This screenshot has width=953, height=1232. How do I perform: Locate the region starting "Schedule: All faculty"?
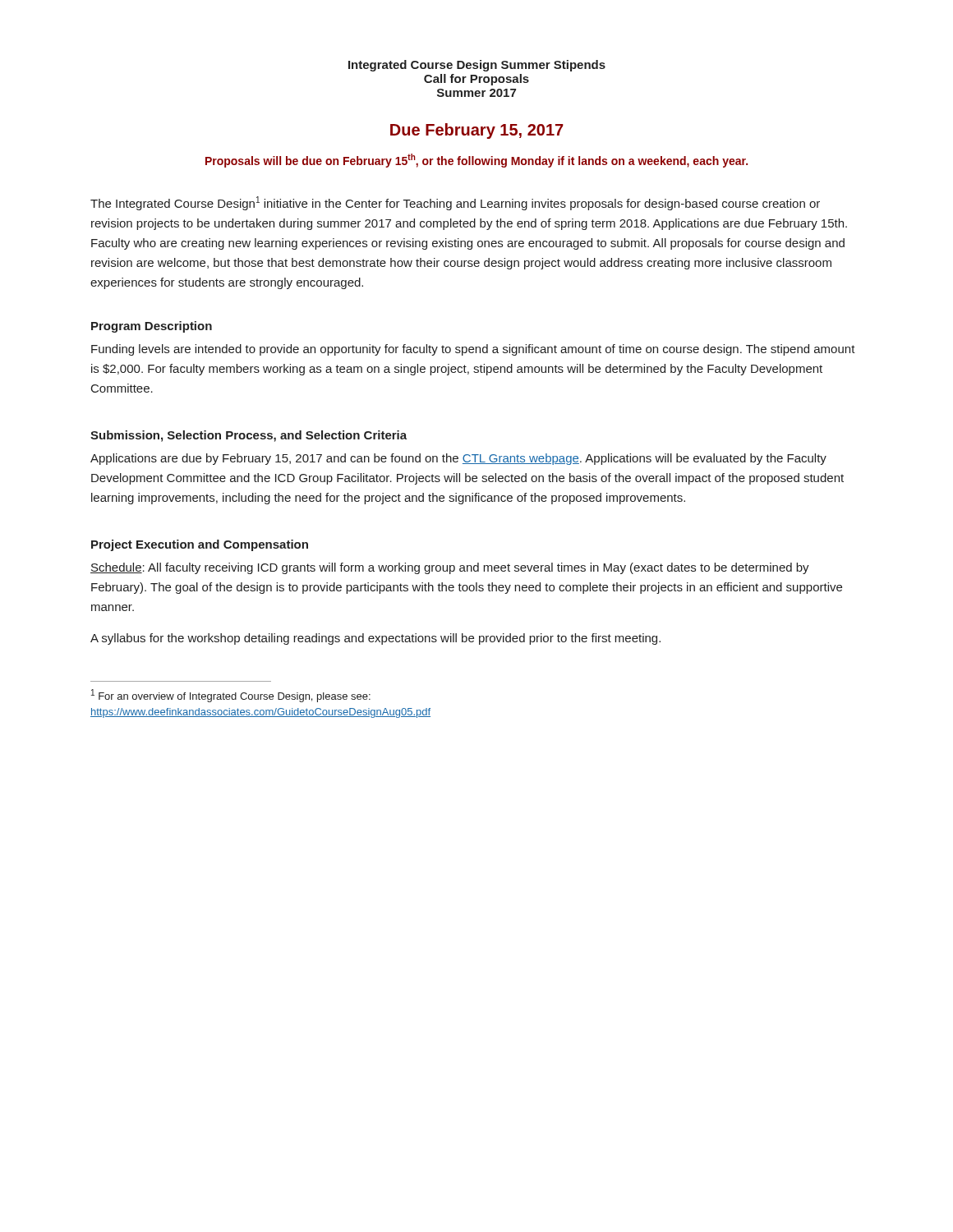[x=467, y=587]
